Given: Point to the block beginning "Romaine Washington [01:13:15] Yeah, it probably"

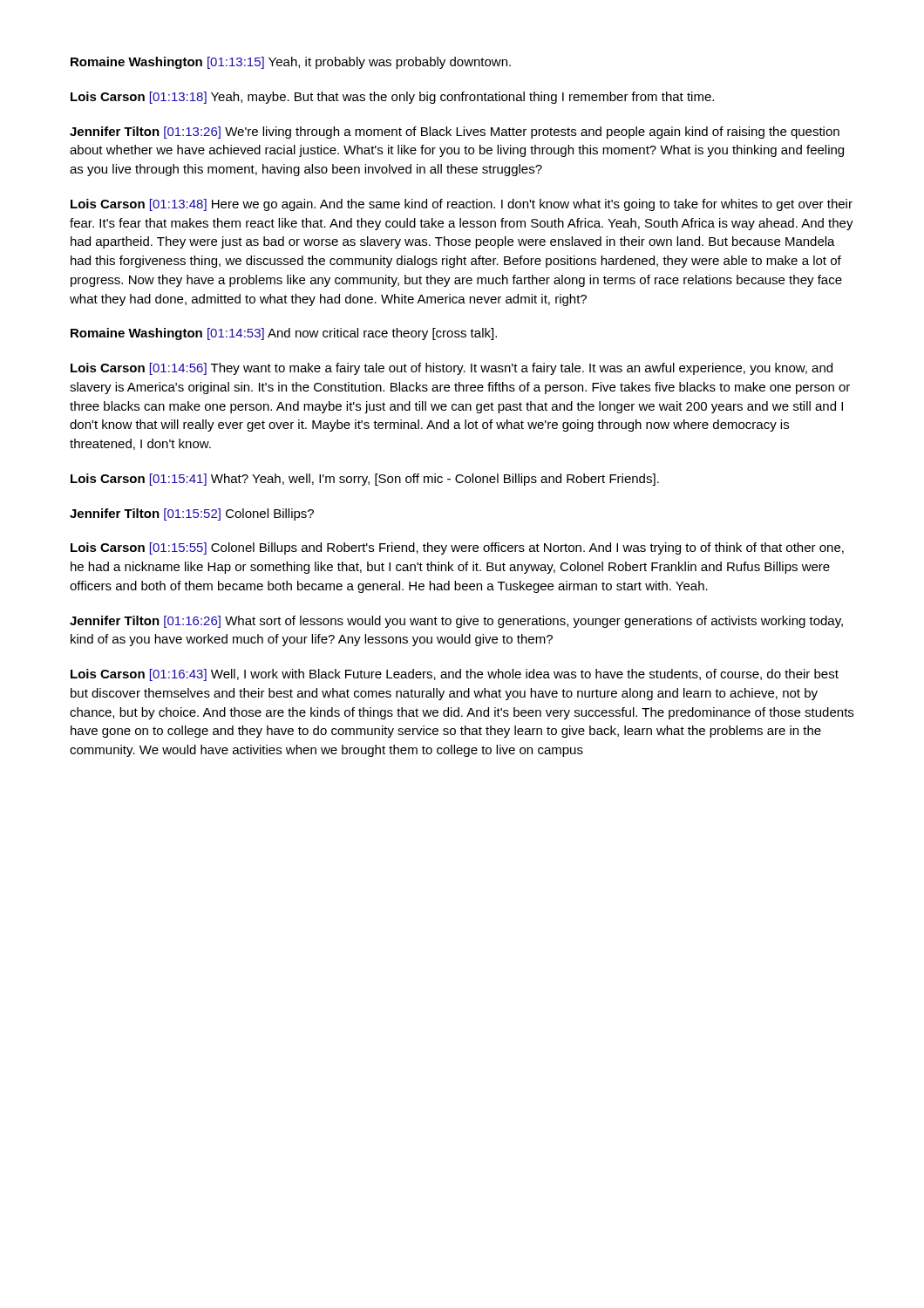Looking at the screenshot, I should pyautogui.click(x=291, y=61).
